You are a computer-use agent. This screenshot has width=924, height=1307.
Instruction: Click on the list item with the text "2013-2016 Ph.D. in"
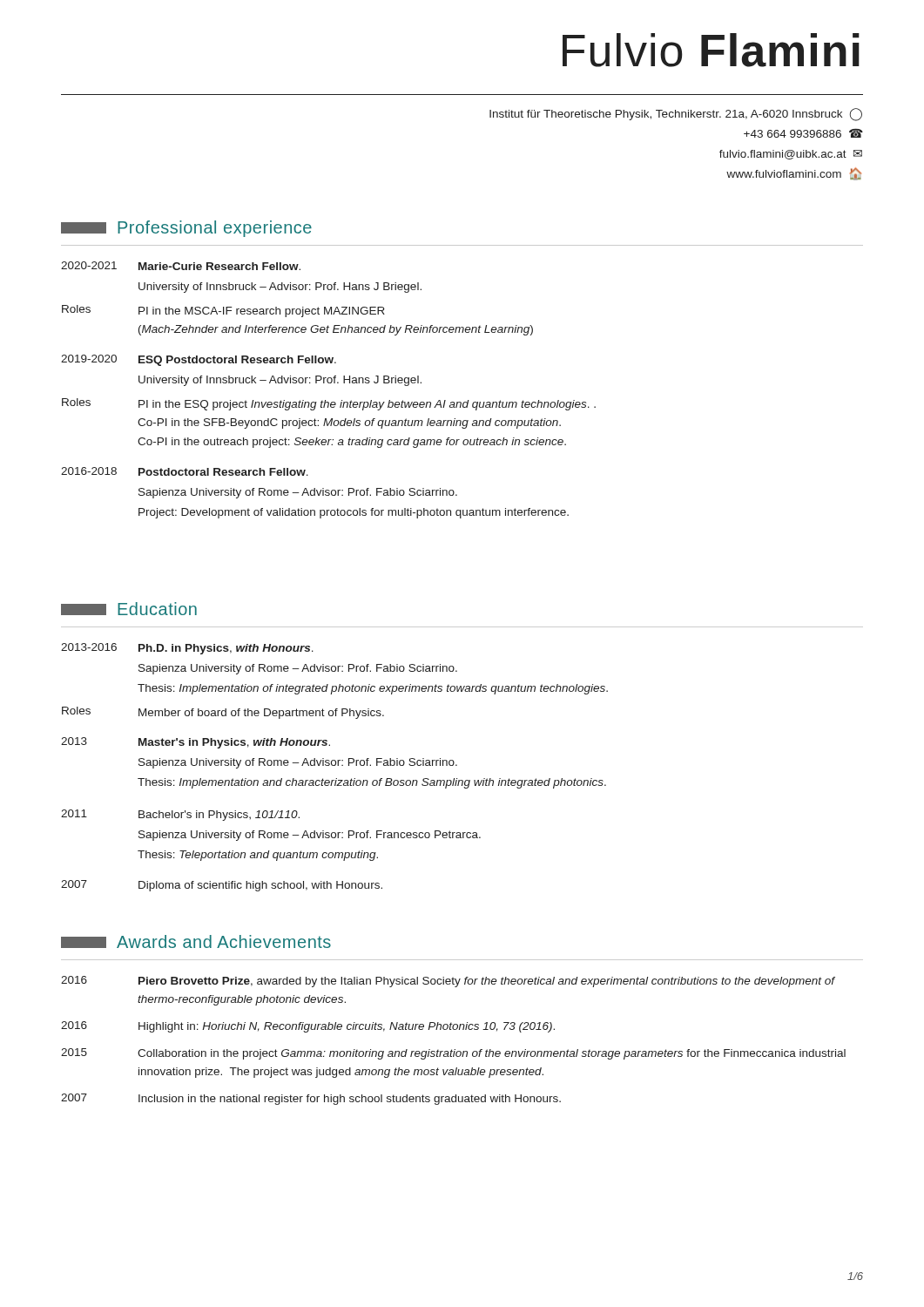pyautogui.click(x=462, y=670)
